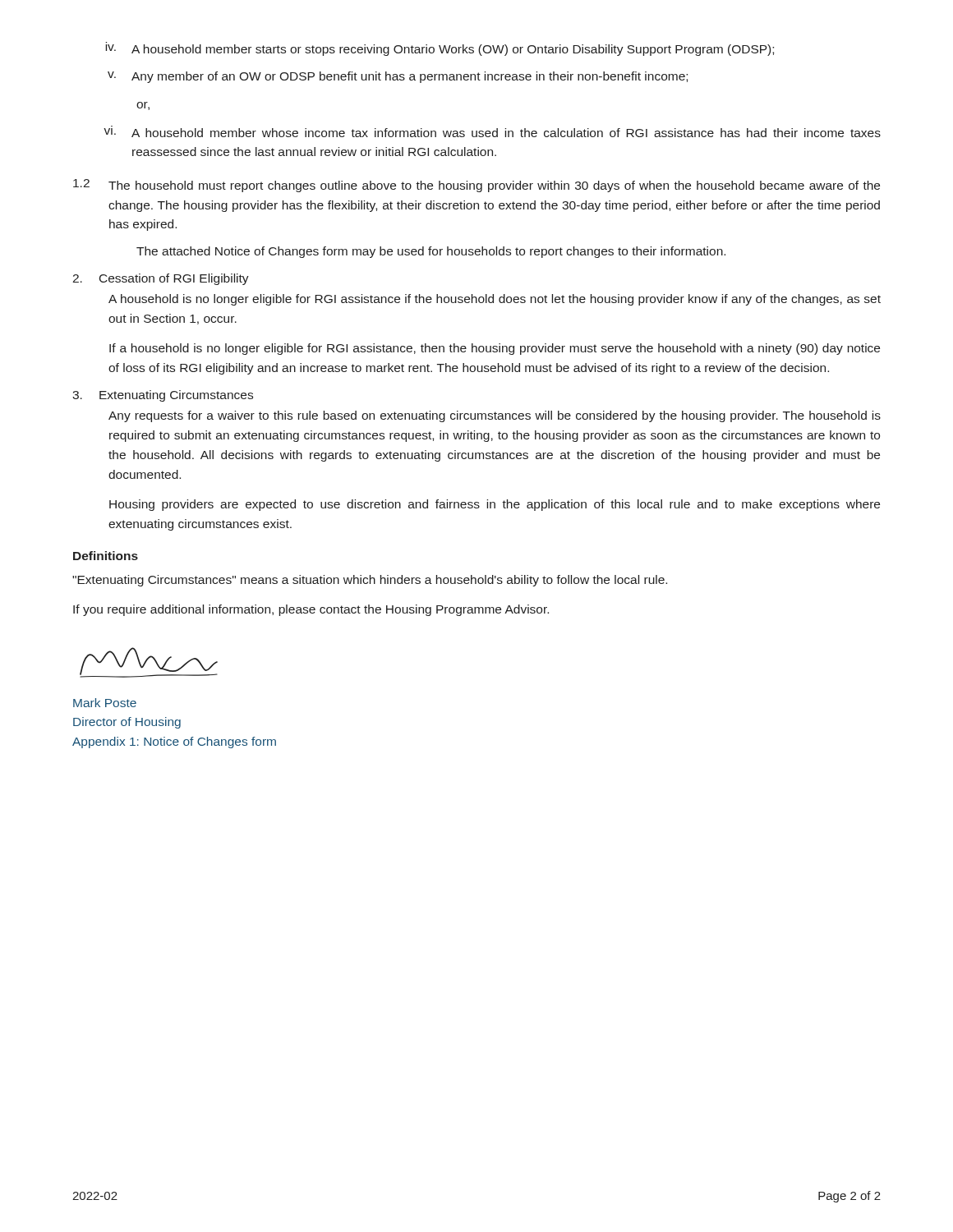
Task: Click on the text starting "2 The household must report changes outline above"
Action: (476, 205)
